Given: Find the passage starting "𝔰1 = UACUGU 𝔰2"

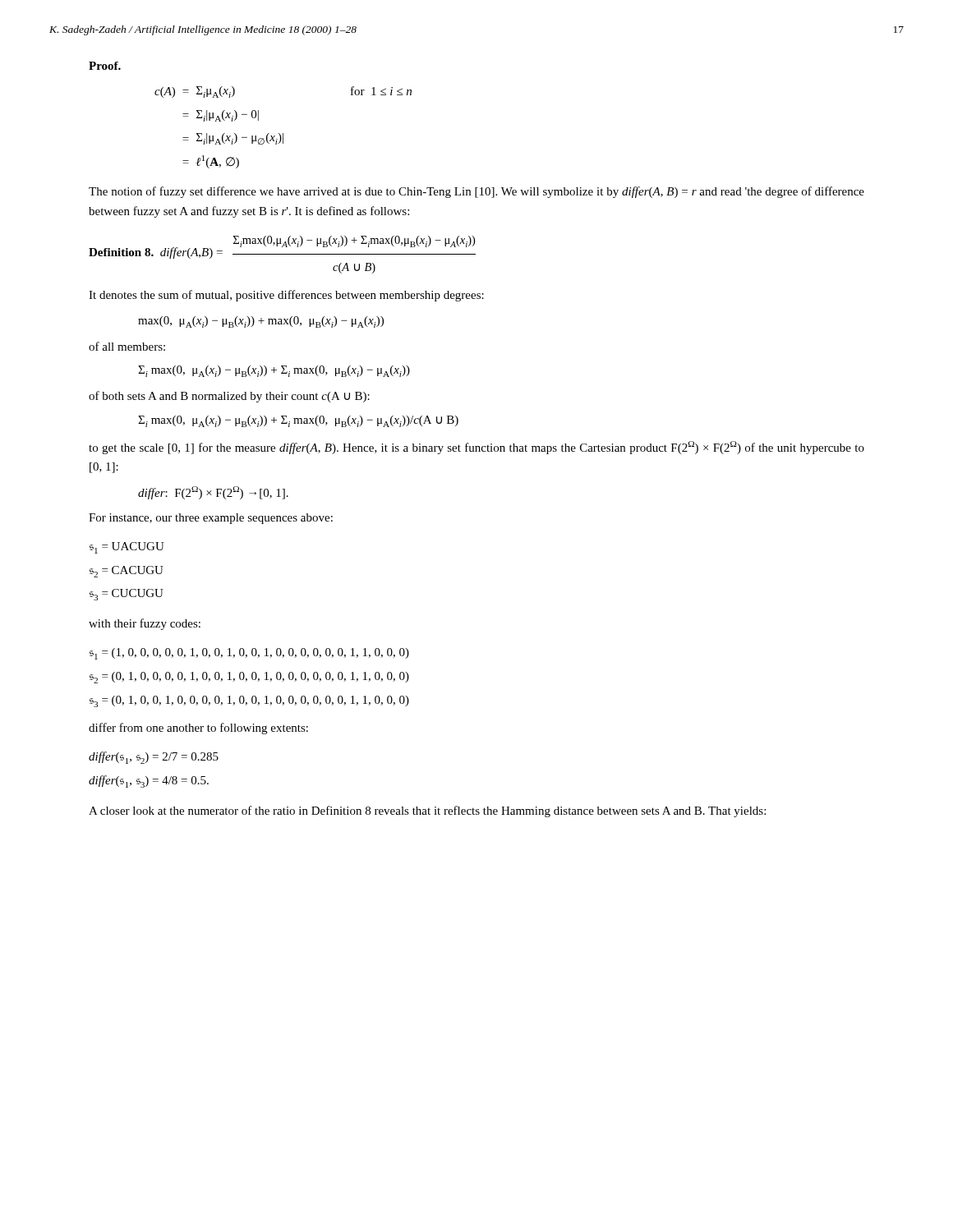Looking at the screenshot, I should (126, 571).
